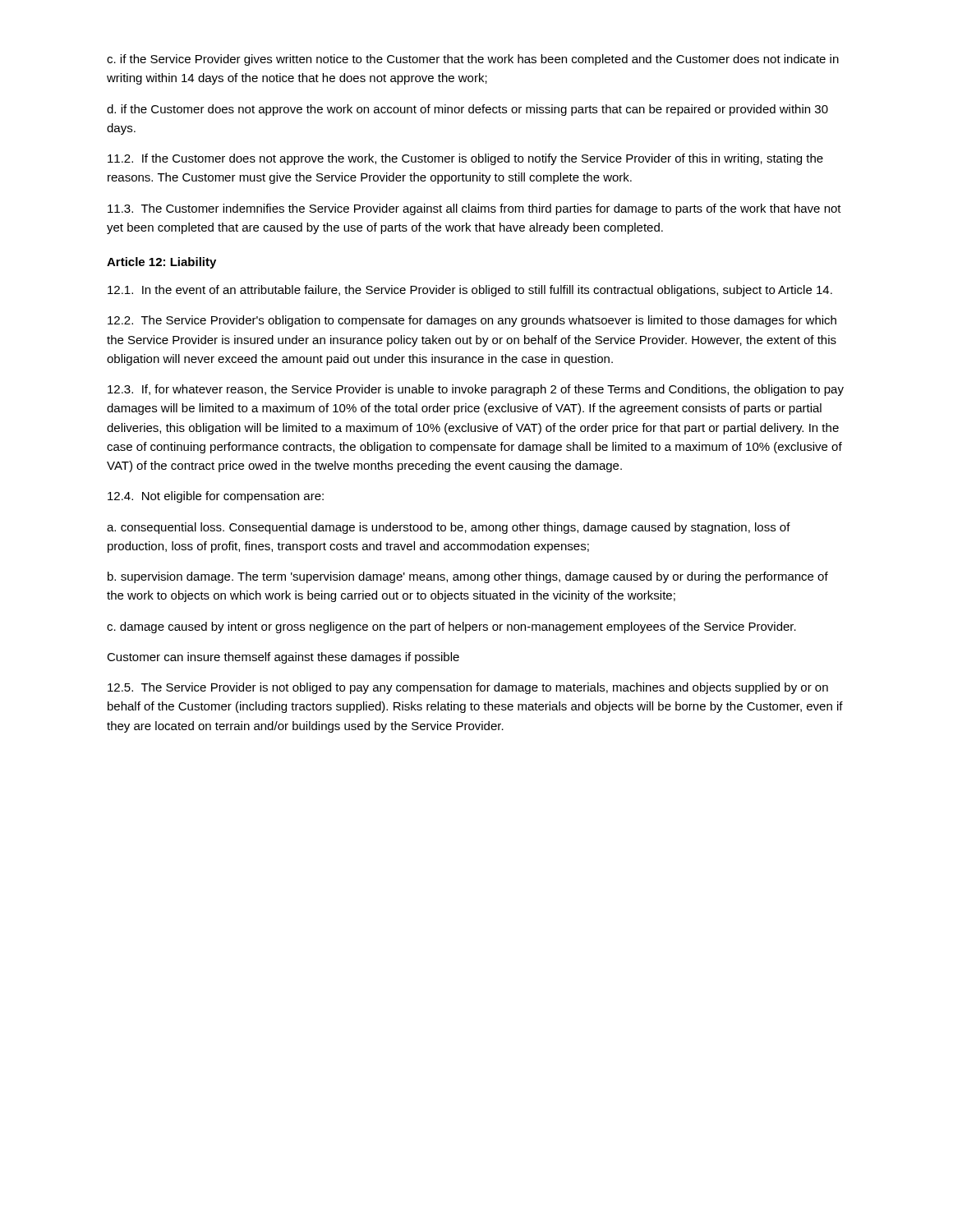The width and height of the screenshot is (953, 1232).
Task: Locate the region starting "4. Not eligible for"
Action: [216, 496]
